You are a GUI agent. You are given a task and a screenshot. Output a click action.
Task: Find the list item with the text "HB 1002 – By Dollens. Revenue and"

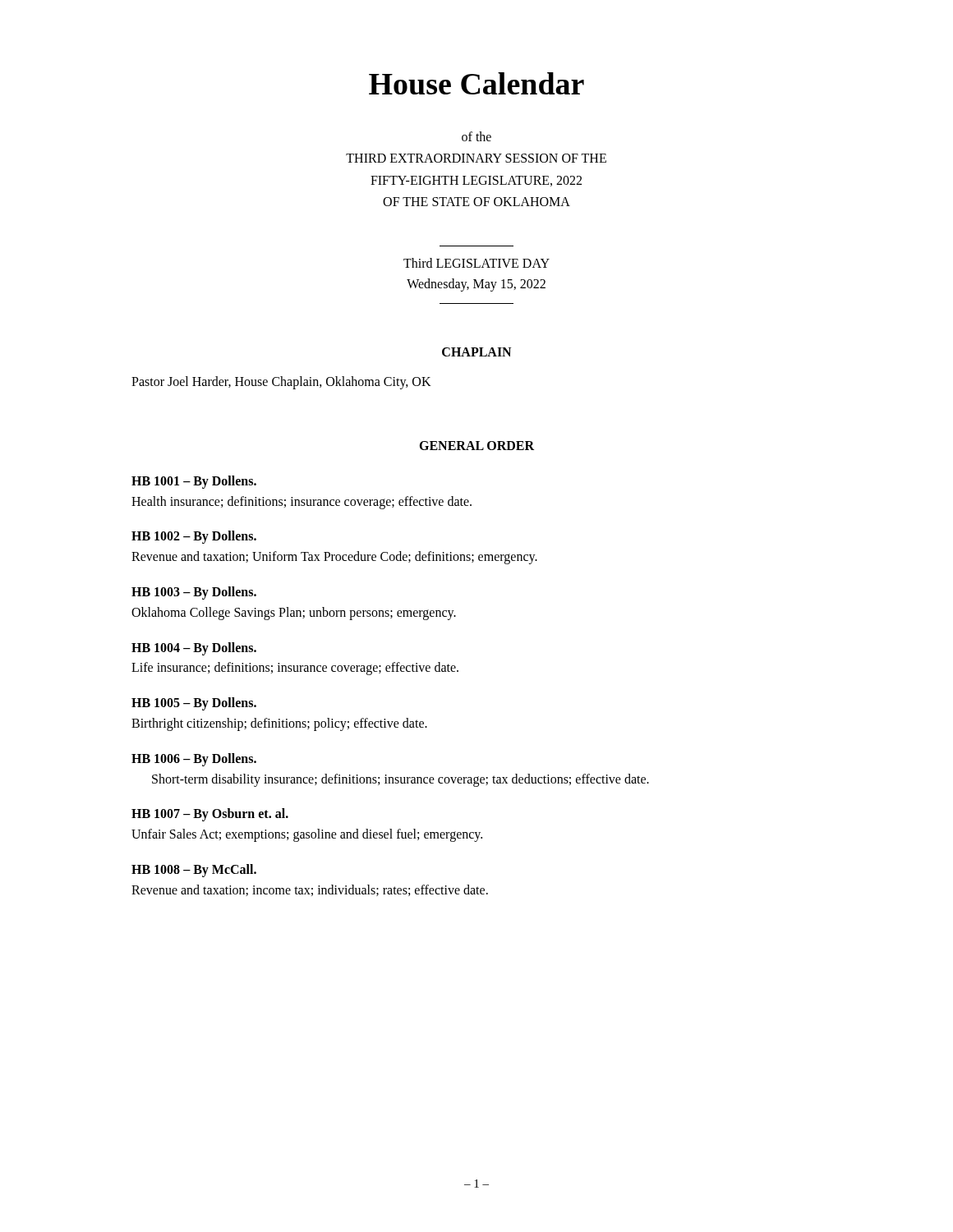(476, 548)
